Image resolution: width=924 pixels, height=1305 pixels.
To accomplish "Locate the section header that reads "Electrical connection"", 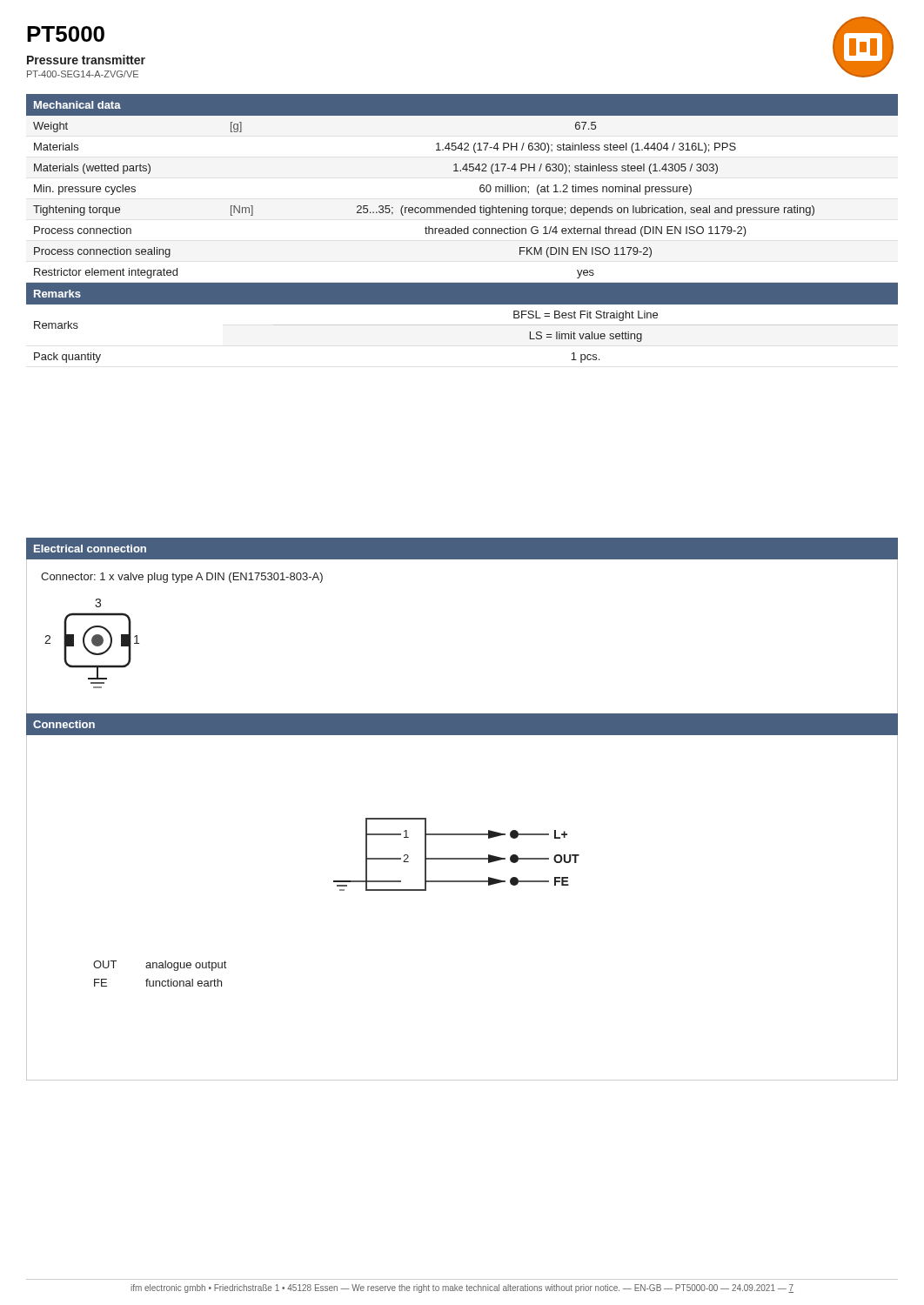I will click(90, 548).
